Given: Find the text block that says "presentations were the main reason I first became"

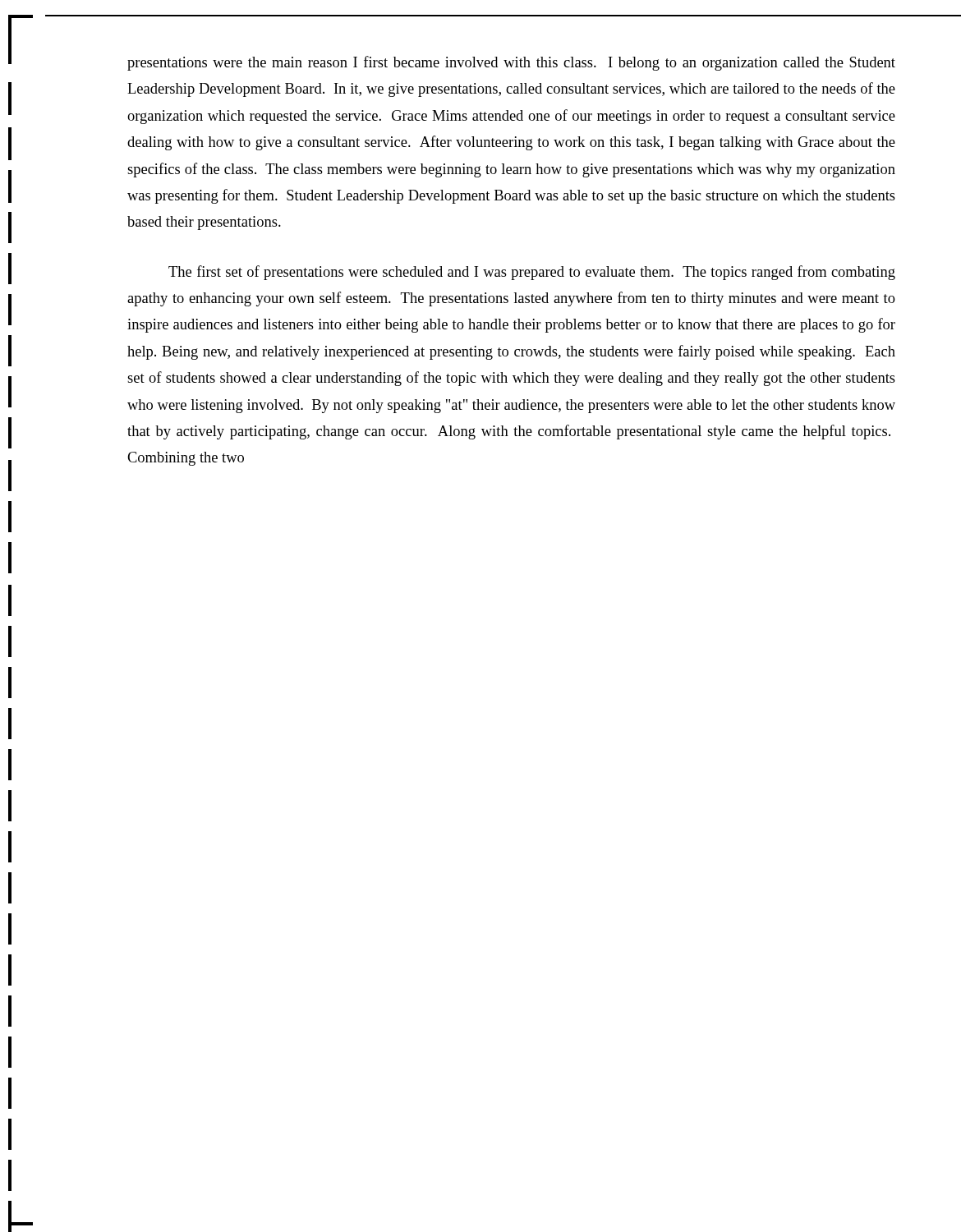Looking at the screenshot, I should click(511, 142).
